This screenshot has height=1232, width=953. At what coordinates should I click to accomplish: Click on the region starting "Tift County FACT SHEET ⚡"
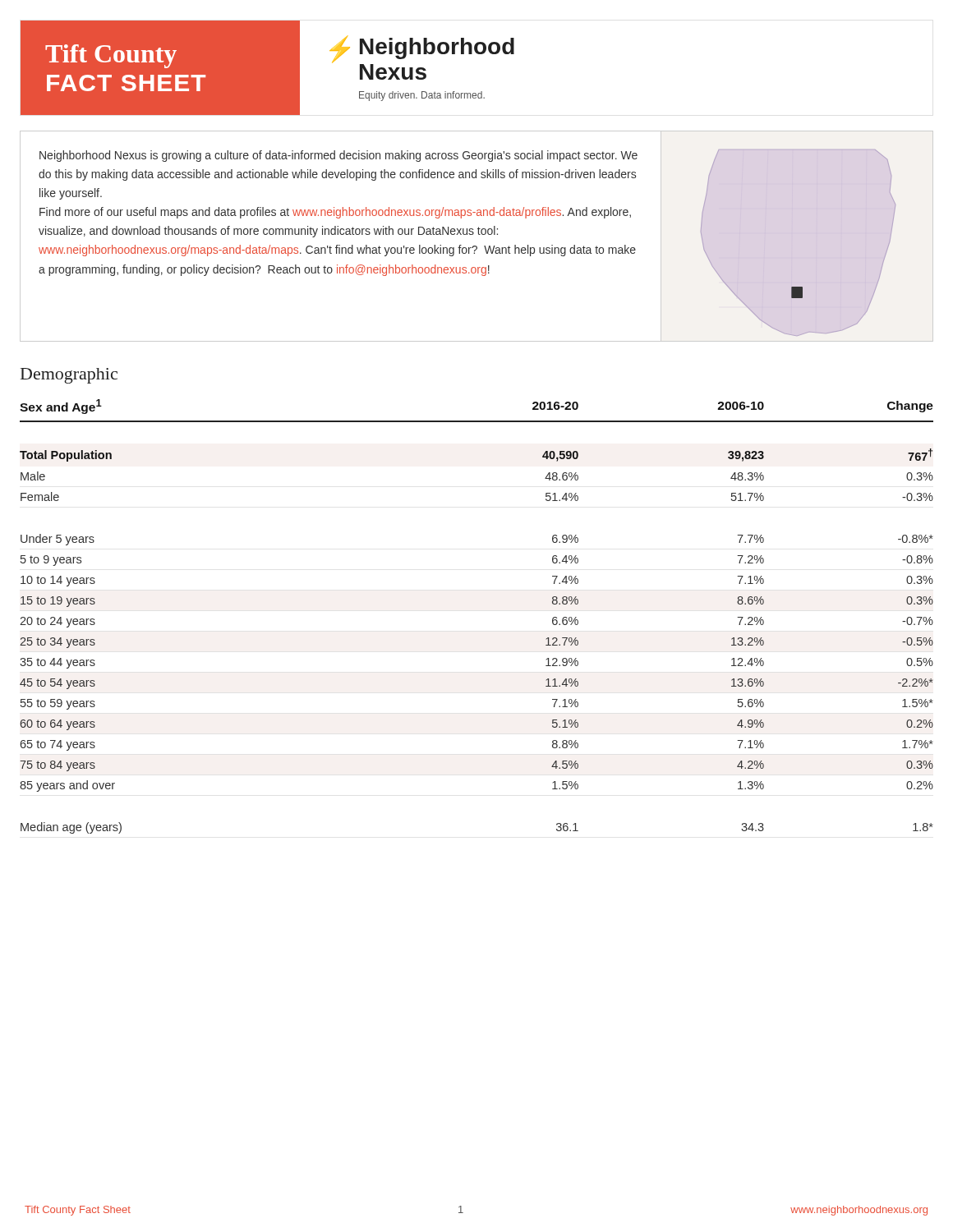coord(476,68)
